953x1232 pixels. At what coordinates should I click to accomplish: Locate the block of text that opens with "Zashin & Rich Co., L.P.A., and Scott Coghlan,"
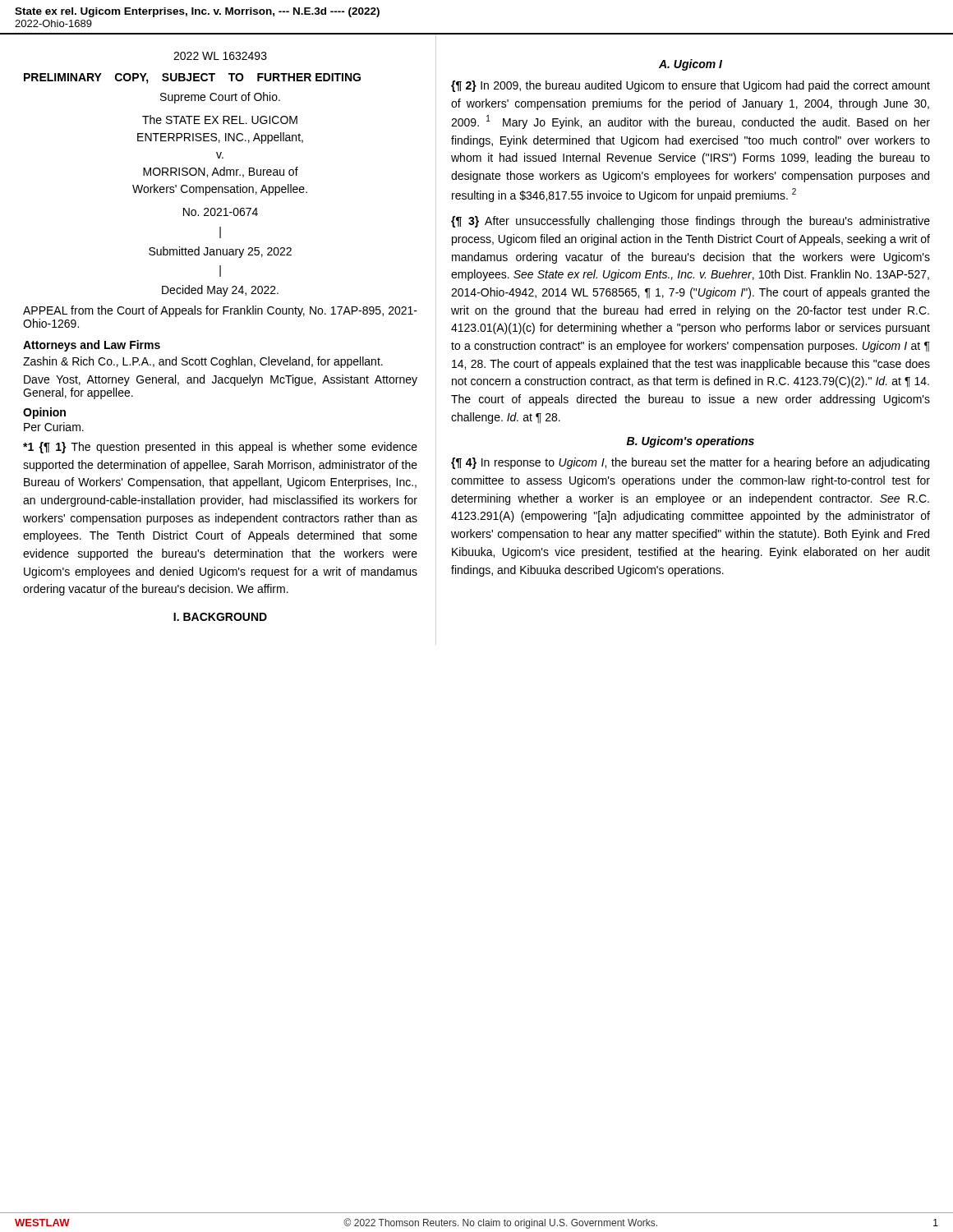(203, 361)
